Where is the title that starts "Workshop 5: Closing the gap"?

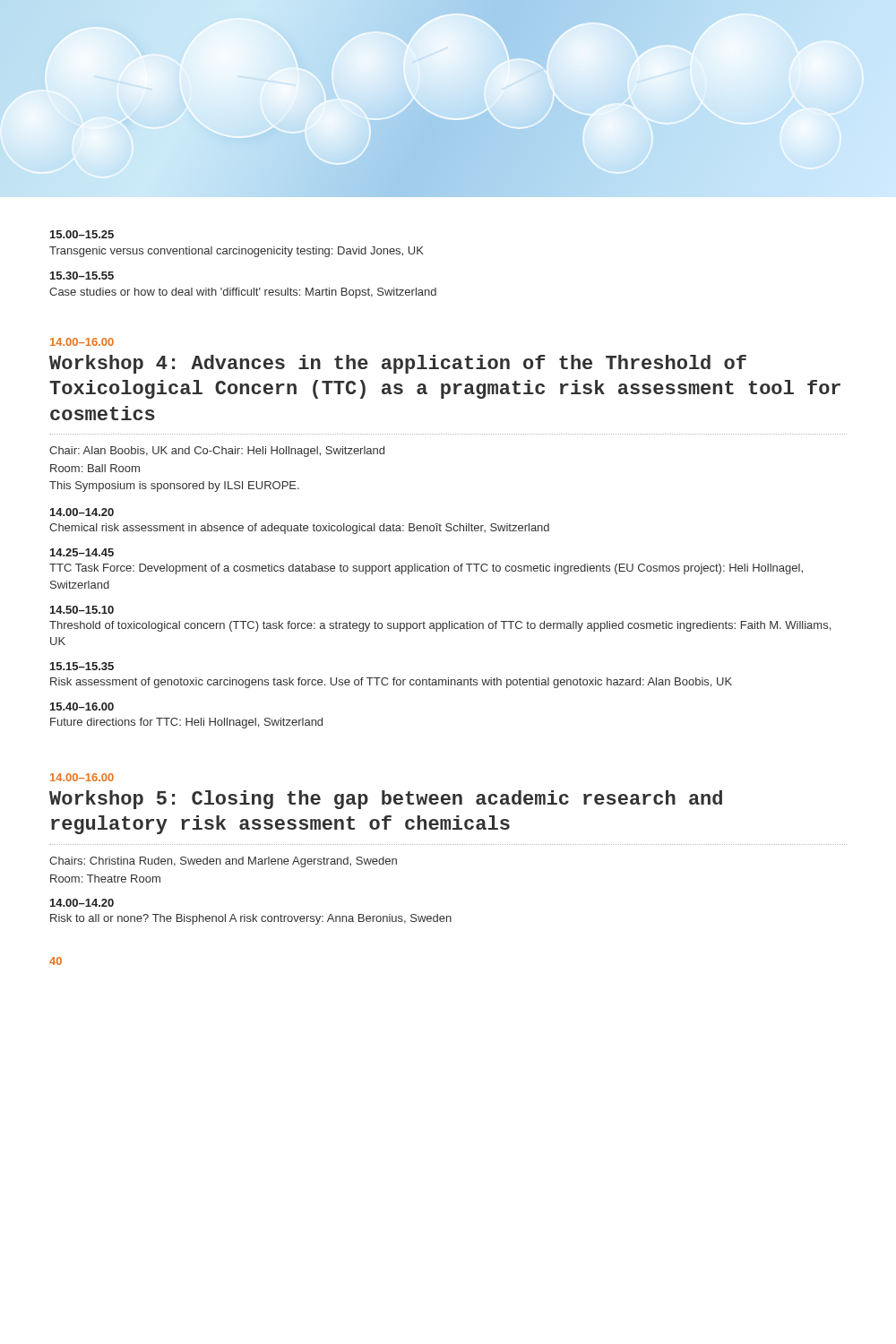(x=386, y=812)
